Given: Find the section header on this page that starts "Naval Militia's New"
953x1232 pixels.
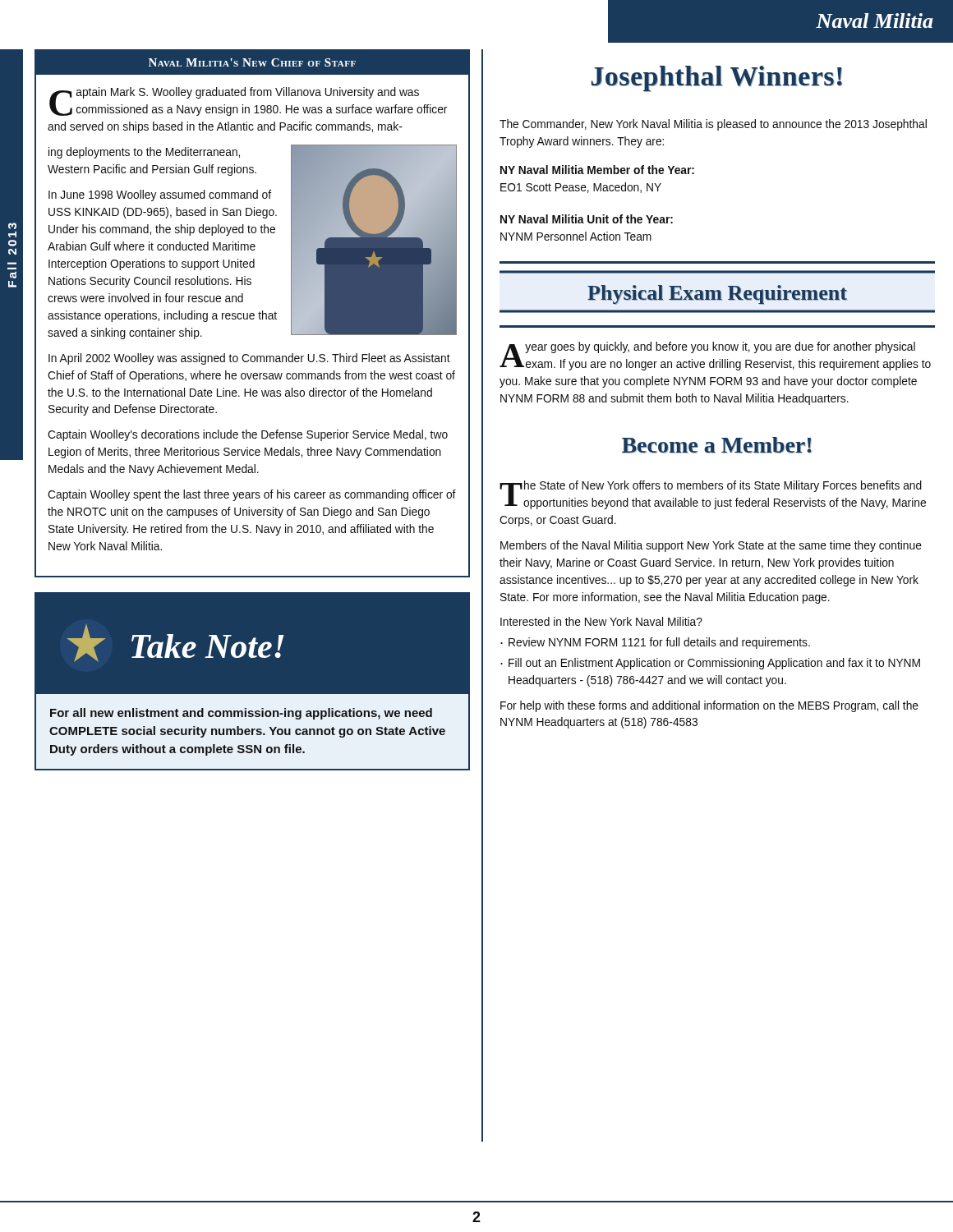Looking at the screenshot, I should (x=252, y=313).
